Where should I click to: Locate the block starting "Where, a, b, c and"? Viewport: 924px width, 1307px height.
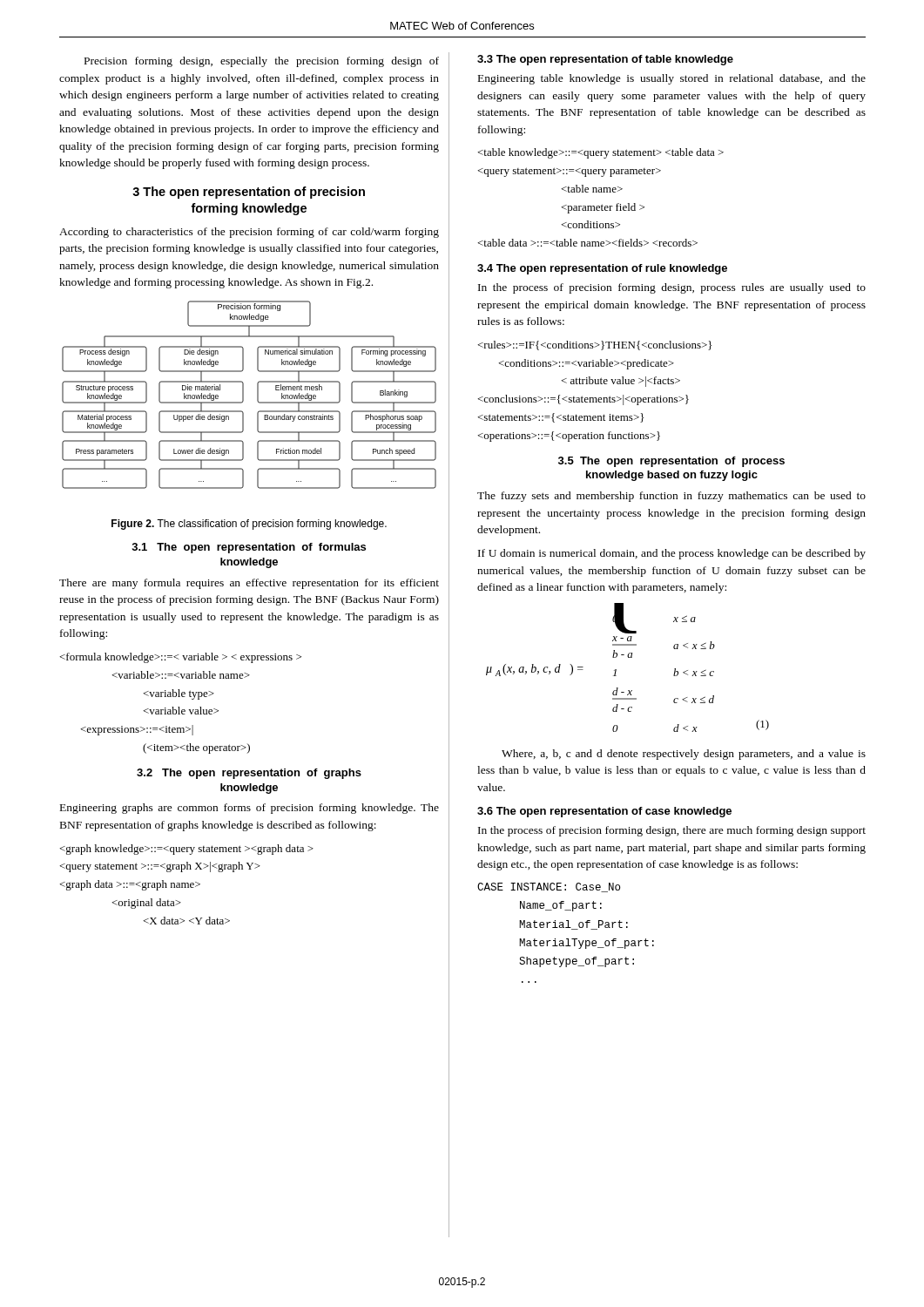[671, 770]
